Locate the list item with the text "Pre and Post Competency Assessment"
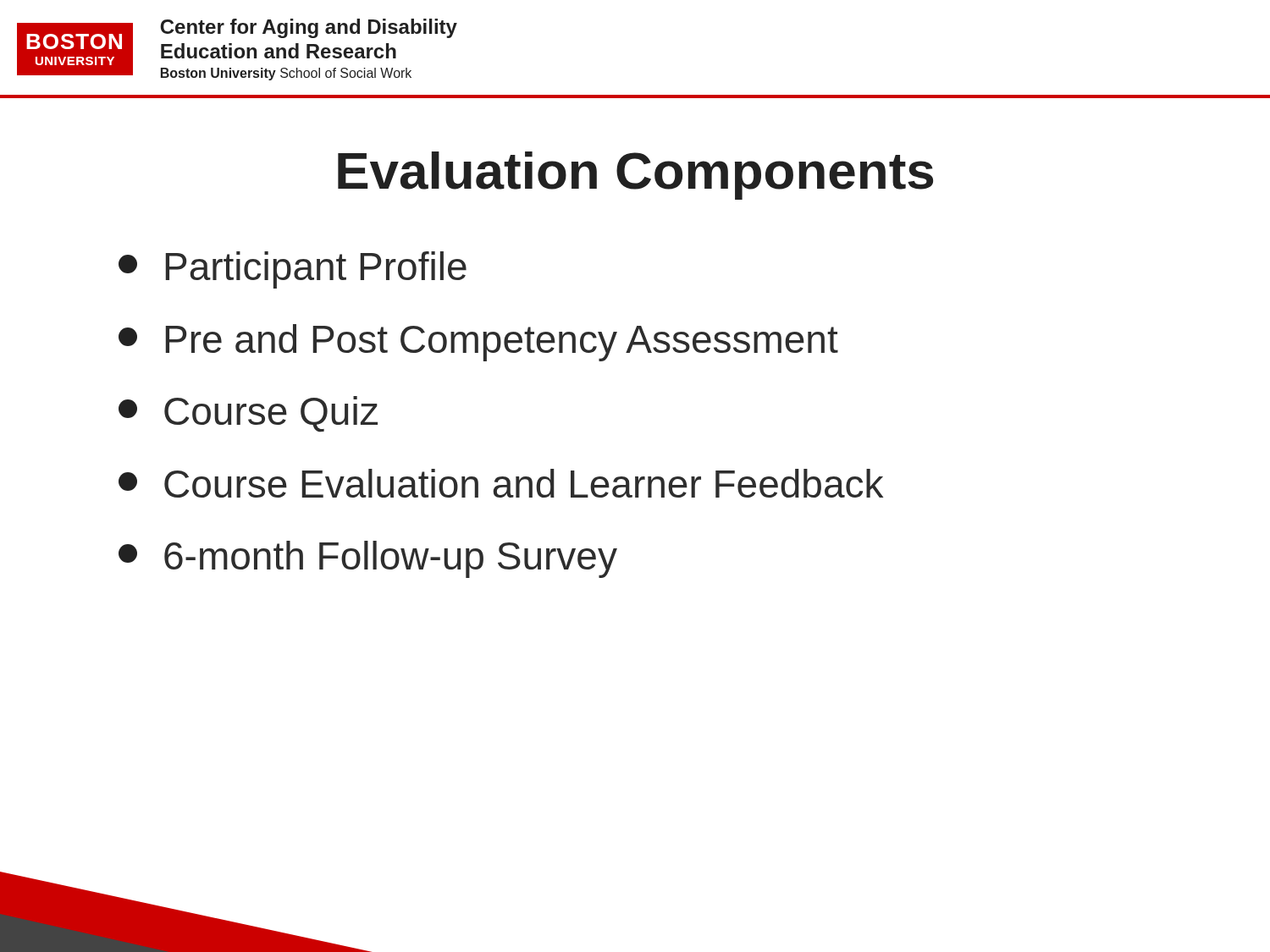Image resolution: width=1270 pixels, height=952 pixels. [478, 340]
